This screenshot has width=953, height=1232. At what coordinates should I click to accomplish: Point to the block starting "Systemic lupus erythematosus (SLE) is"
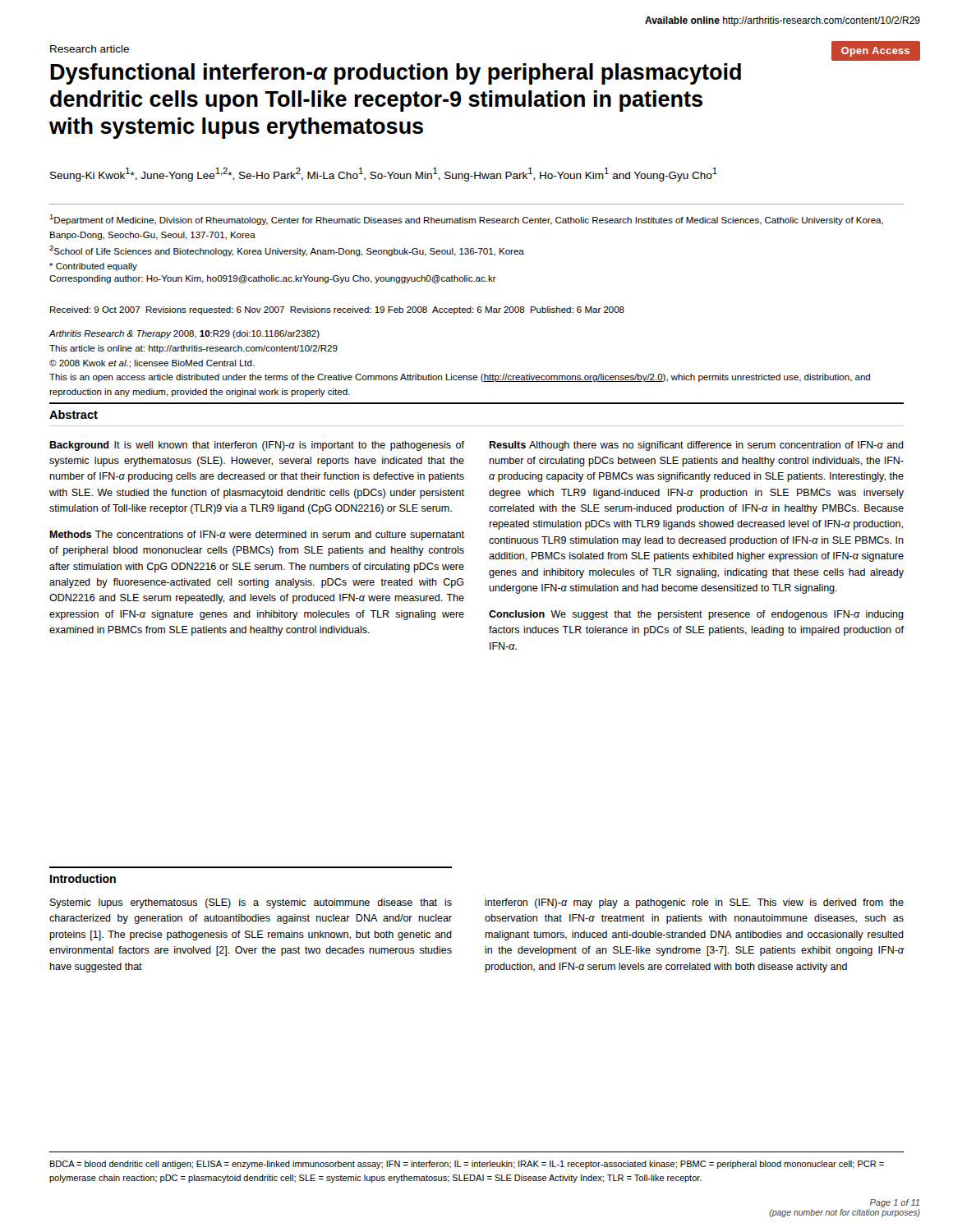tap(251, 934)
